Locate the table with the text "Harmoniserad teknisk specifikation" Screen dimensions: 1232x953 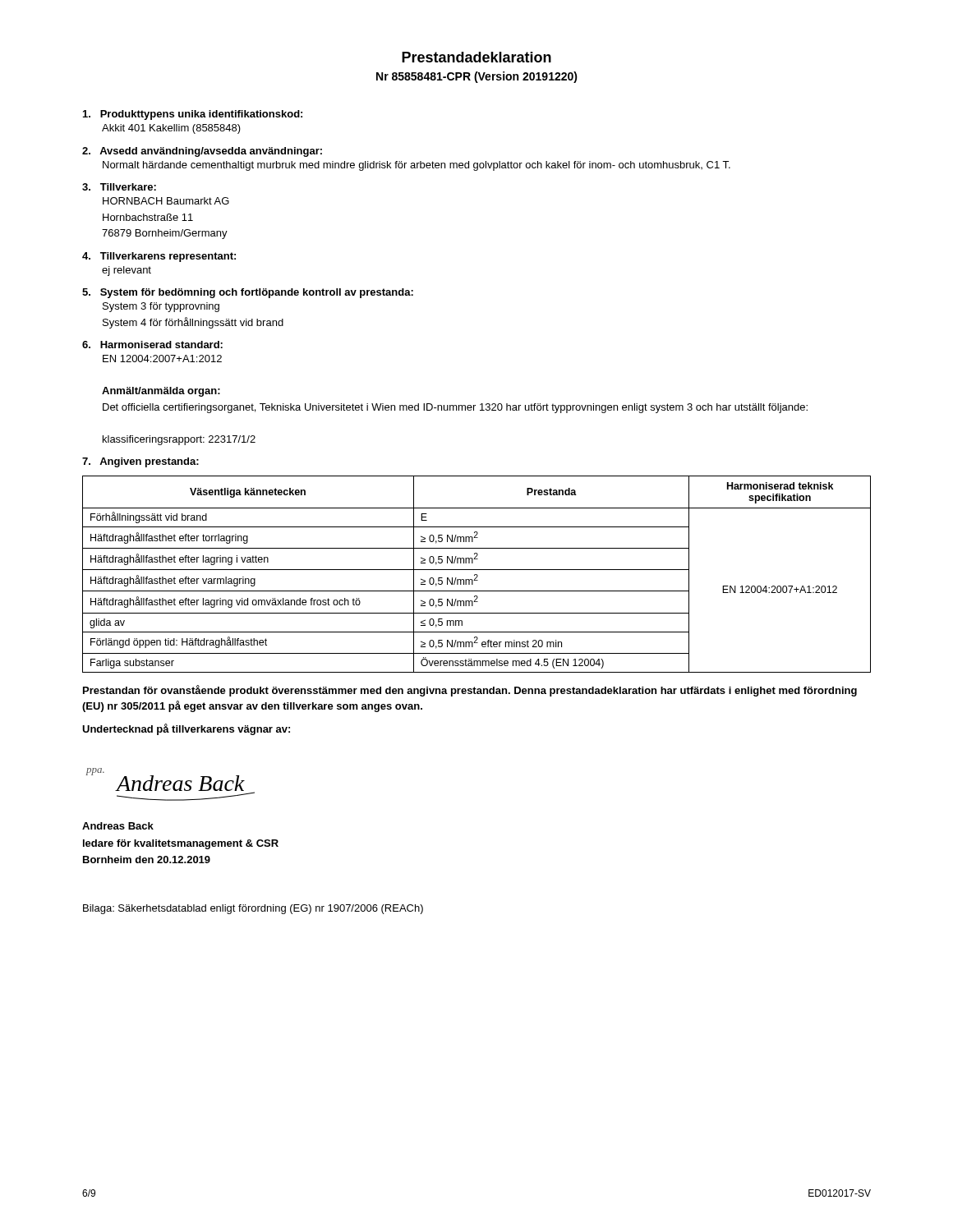click(476, 574)
